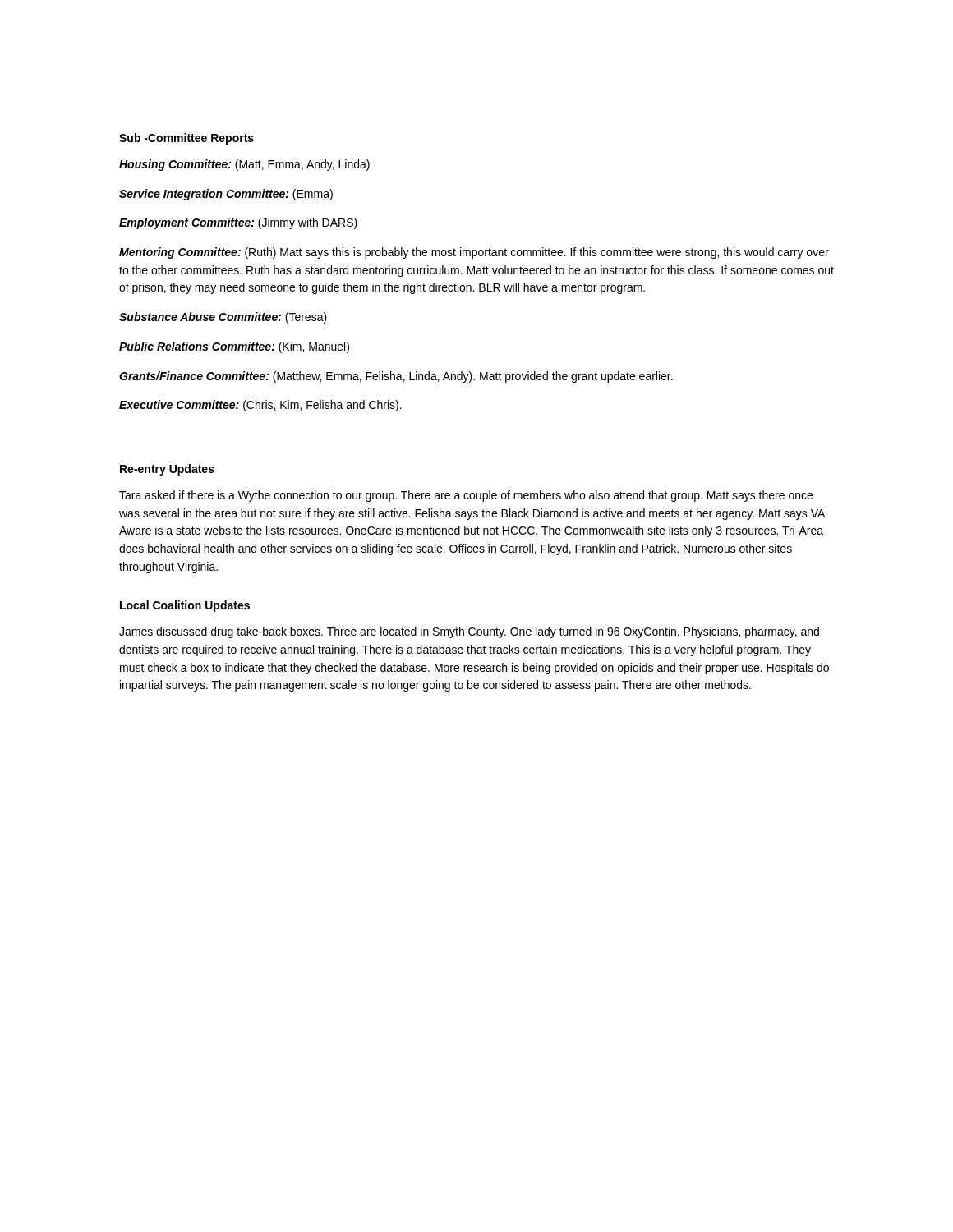Find "Local Coalition Updates" on this page
This screenshot has width=953, height=1232.
[x=185, y=606]
